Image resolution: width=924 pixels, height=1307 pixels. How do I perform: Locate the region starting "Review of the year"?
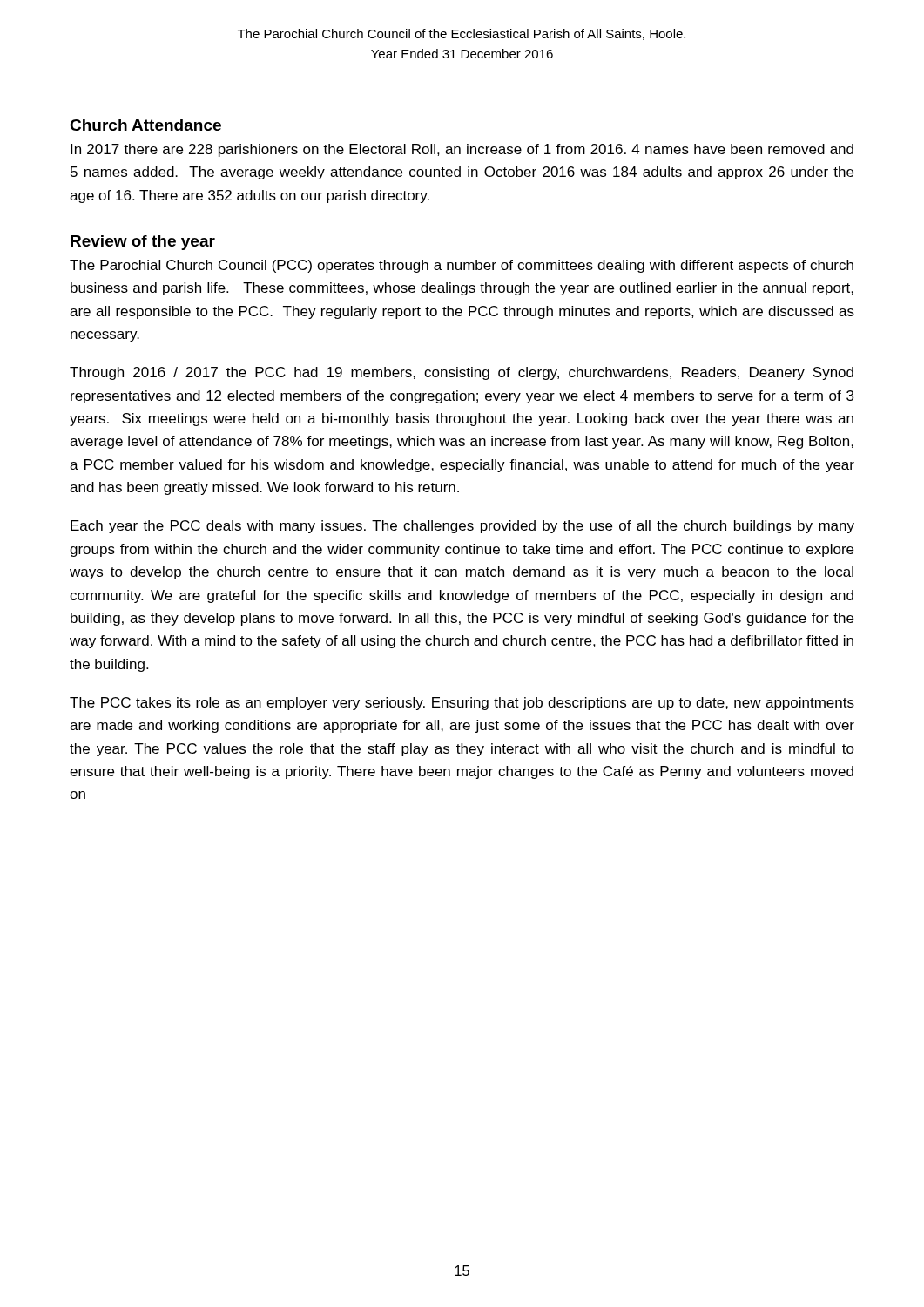142,241
